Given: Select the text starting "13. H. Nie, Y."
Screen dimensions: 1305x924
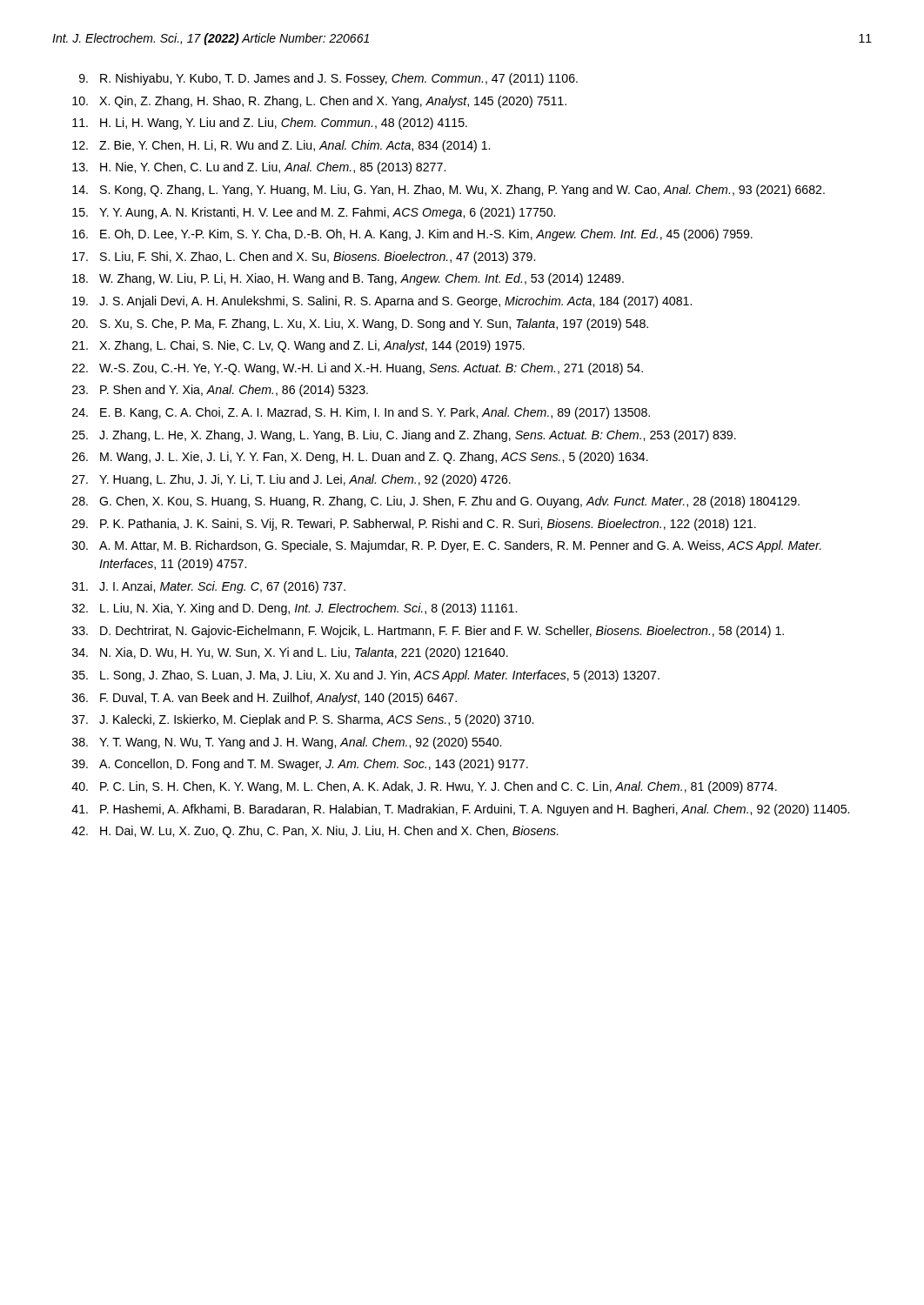Looking at the screenshot, I should [x=259, y=168].
